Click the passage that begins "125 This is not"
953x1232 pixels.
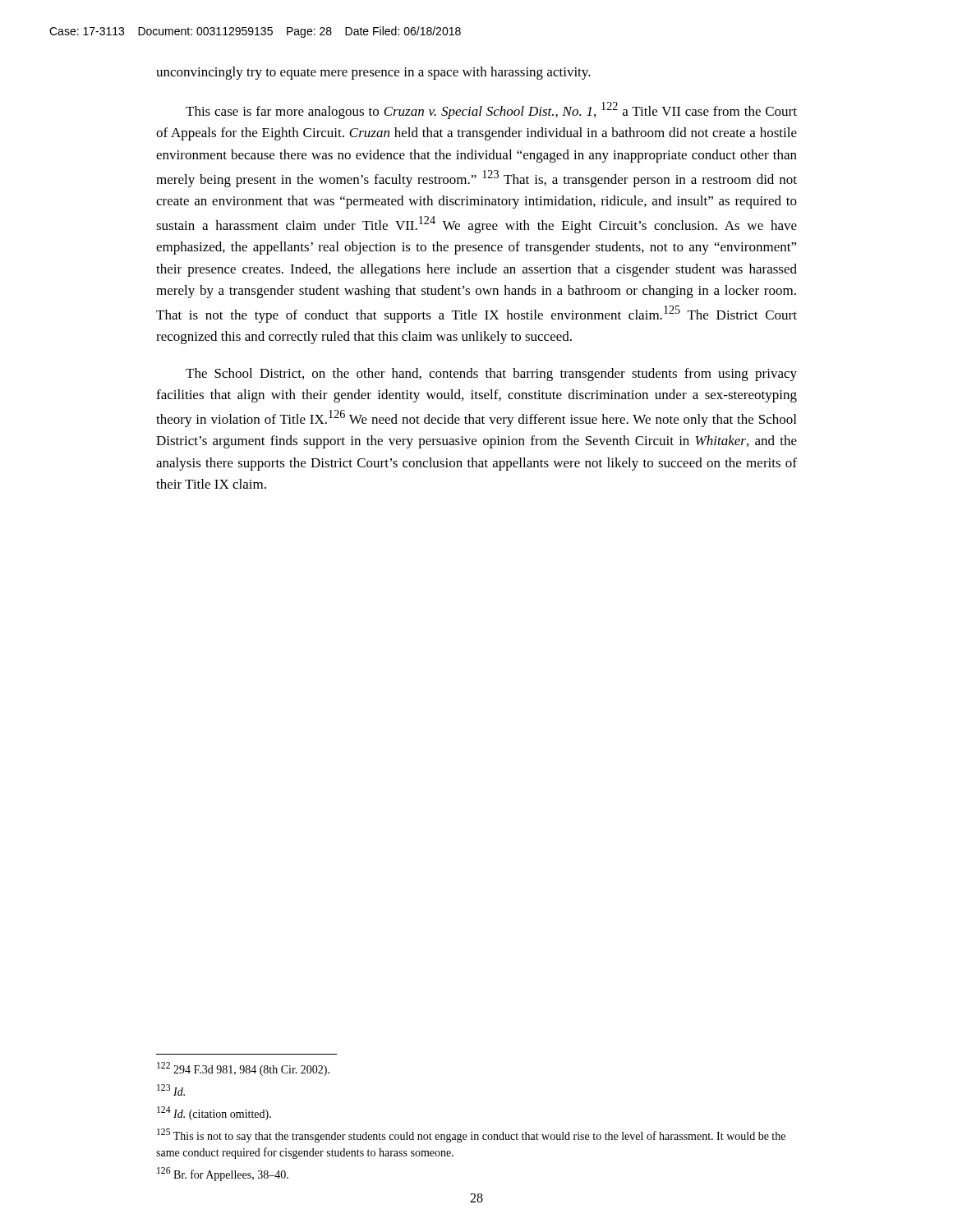[x=471, y=1143]
